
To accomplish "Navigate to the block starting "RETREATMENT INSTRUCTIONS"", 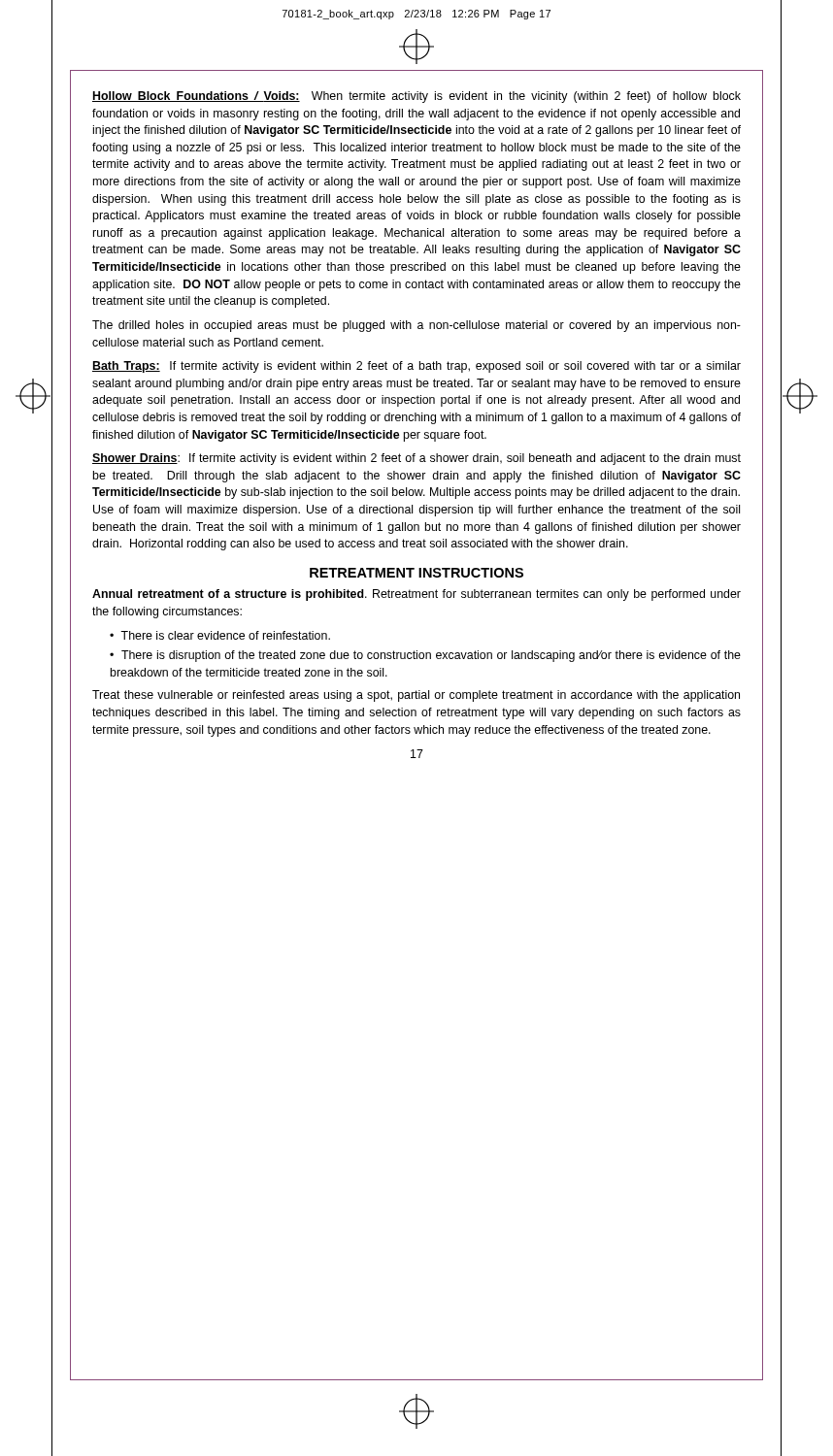I will 416,573.
